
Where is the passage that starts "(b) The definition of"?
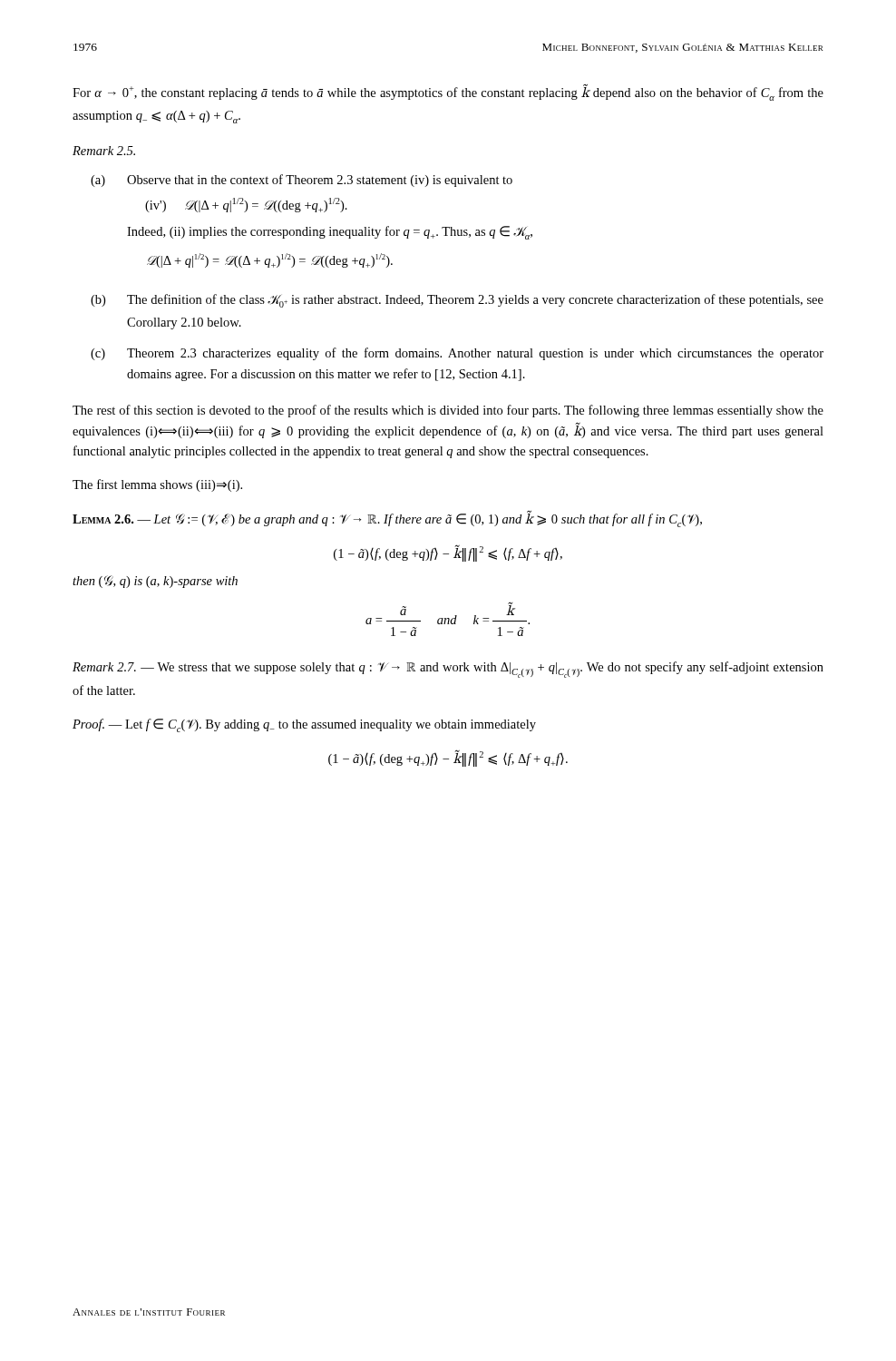457,311
